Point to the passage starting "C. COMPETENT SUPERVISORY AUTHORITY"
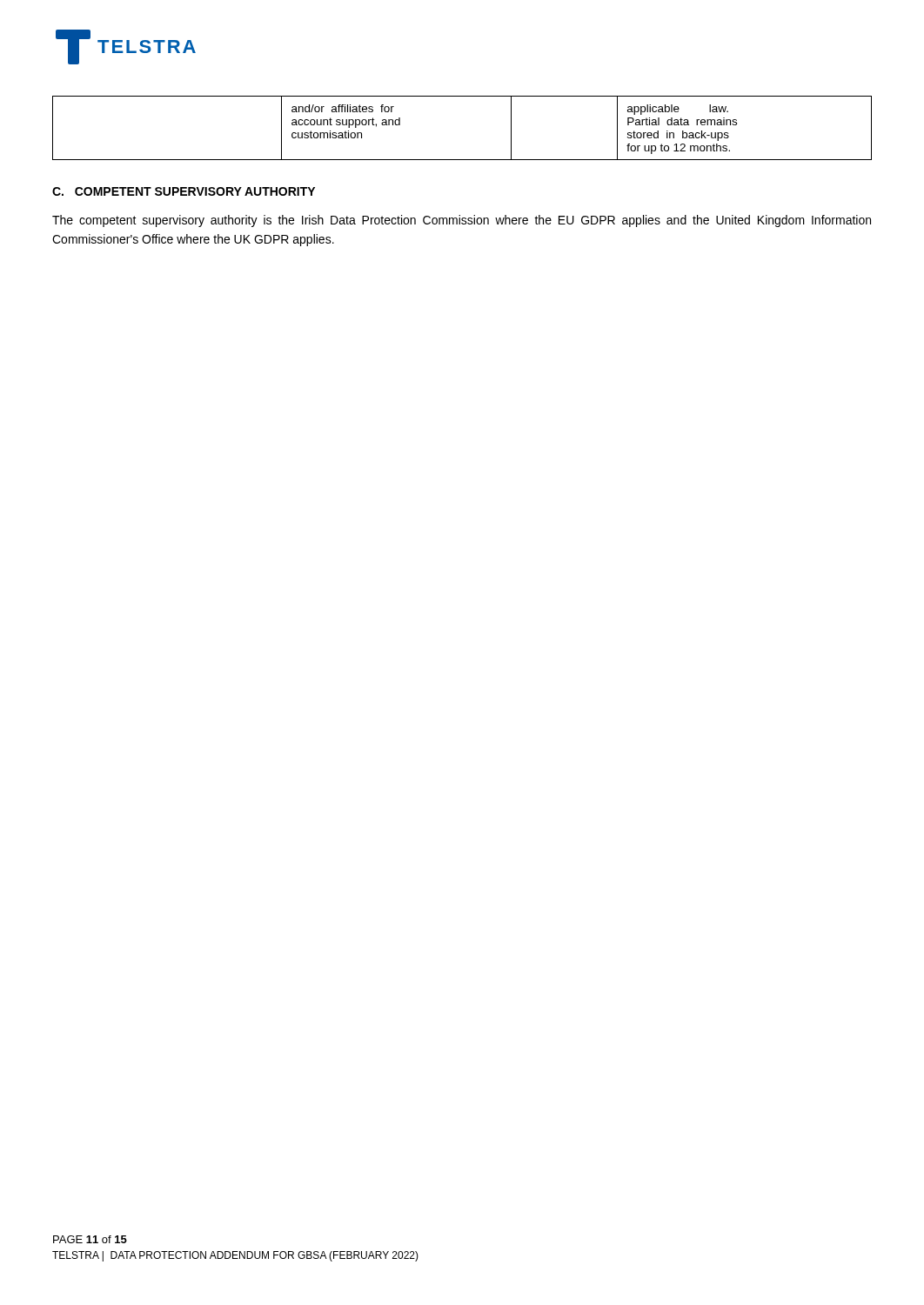The height and width of the screenshot is (1305, 924). click(x=184, y=191)
